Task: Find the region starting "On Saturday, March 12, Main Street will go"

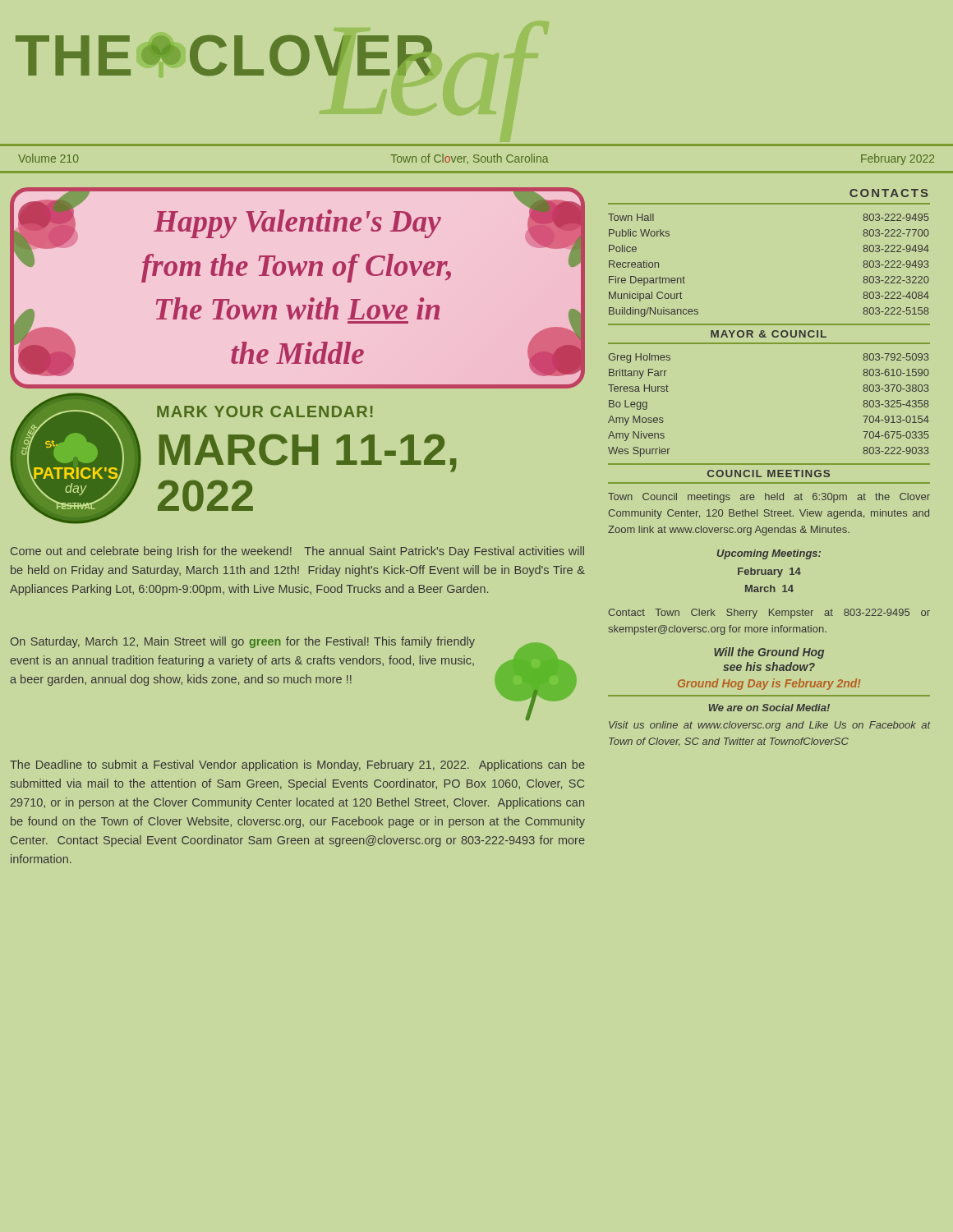Action: pyautogui.click(x=242, y=660)
